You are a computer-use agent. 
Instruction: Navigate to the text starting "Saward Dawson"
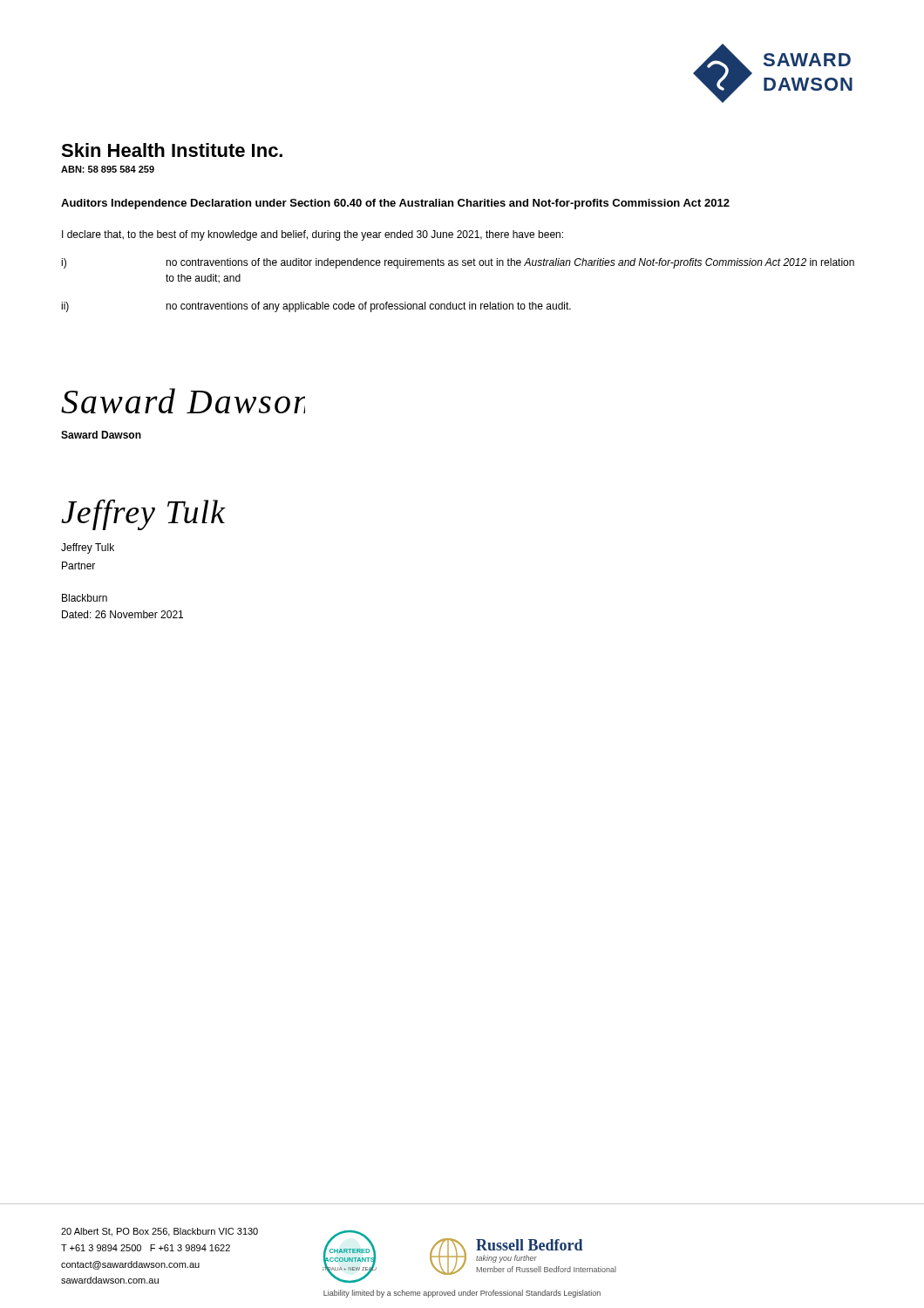point(101,435)
